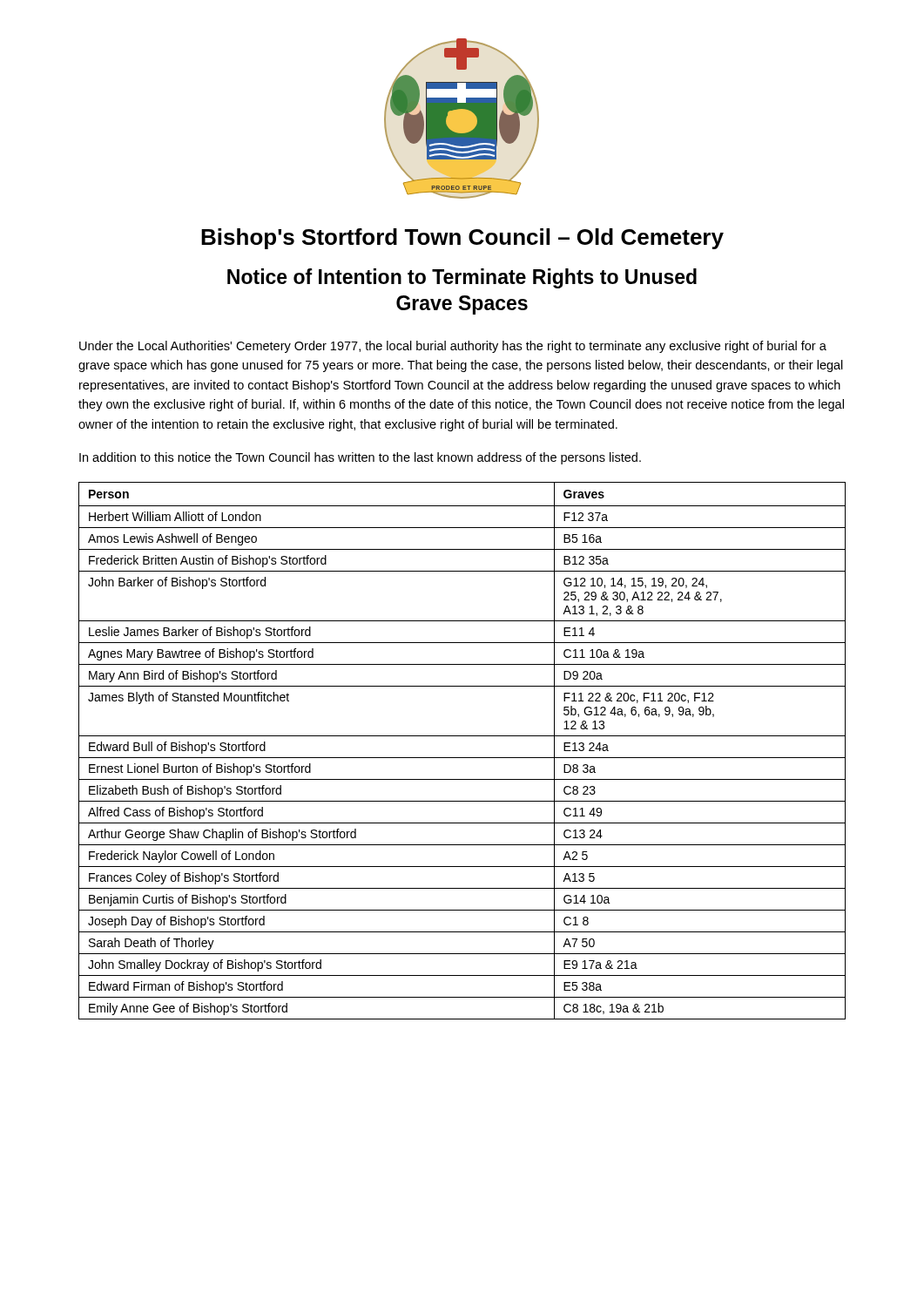Point to the block starting "Bishop's Stortford Town Council – Old Cemetery"
This screenshot has width=924, height=1307.
[462, 237]
